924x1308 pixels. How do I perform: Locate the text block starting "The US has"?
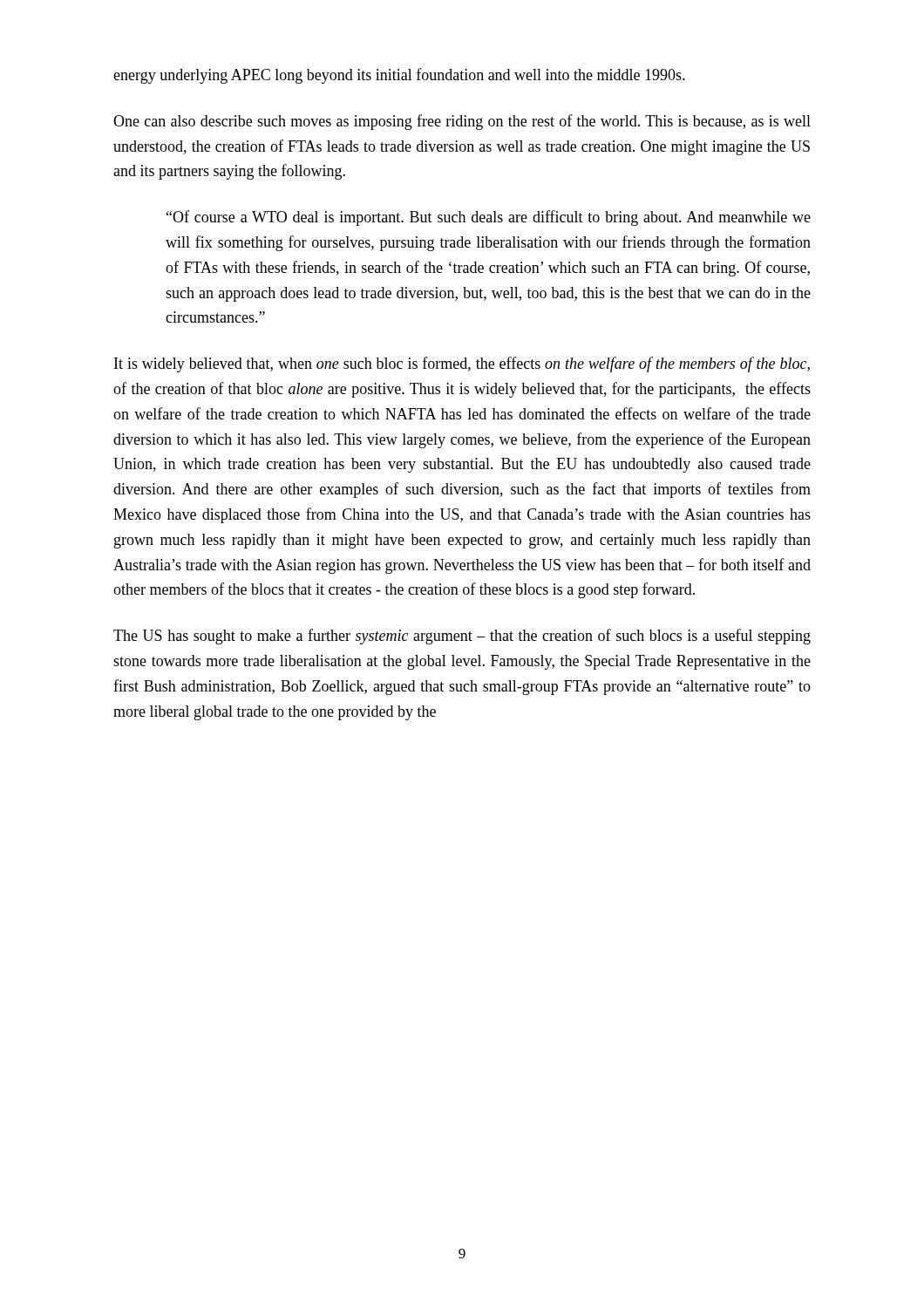coord(462,673)
